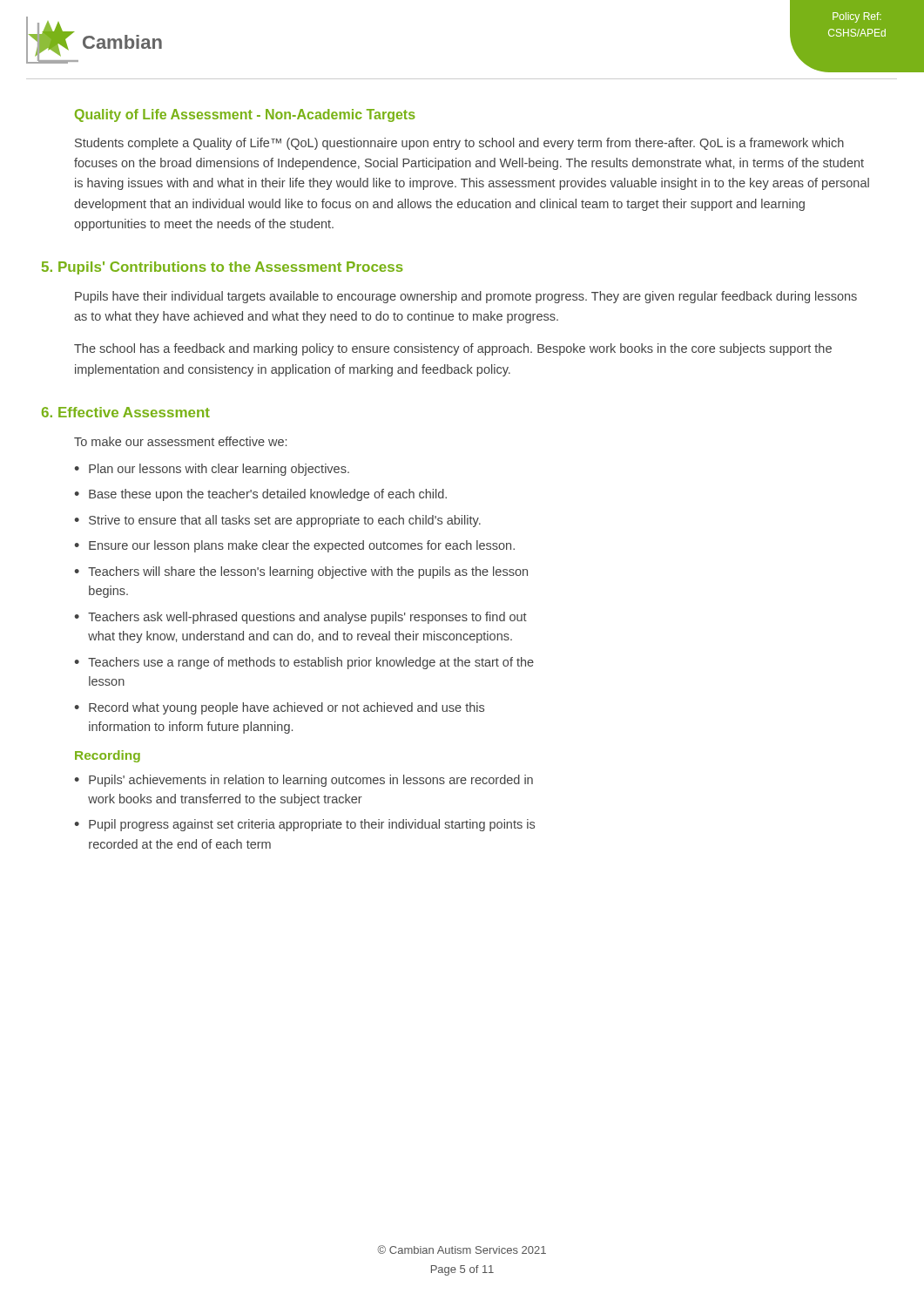Find the text starting "6. Effective Assessment"
This screenshot has height=1307, width=924.
125,412
